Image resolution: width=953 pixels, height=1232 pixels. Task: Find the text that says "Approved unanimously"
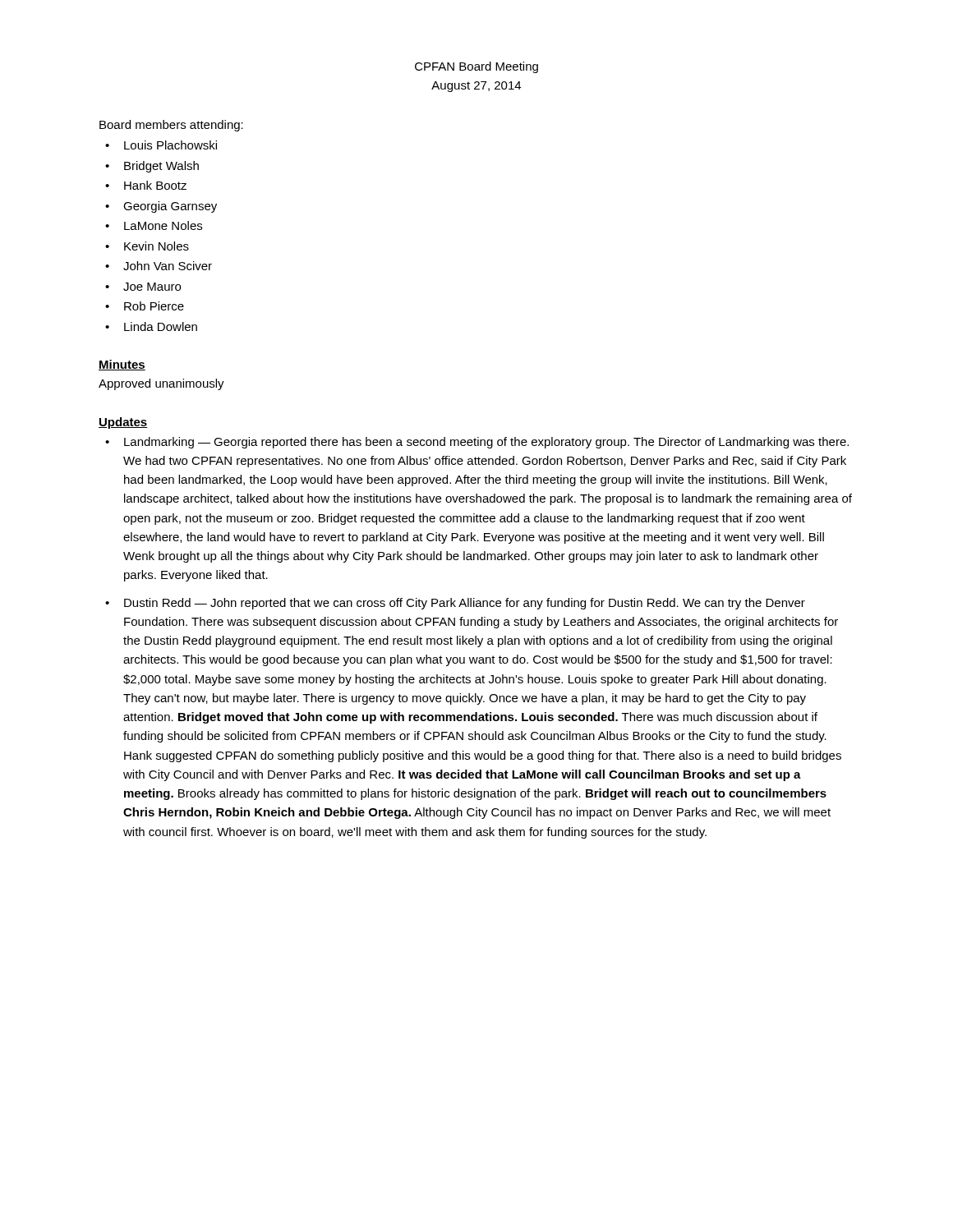point(161,383)
